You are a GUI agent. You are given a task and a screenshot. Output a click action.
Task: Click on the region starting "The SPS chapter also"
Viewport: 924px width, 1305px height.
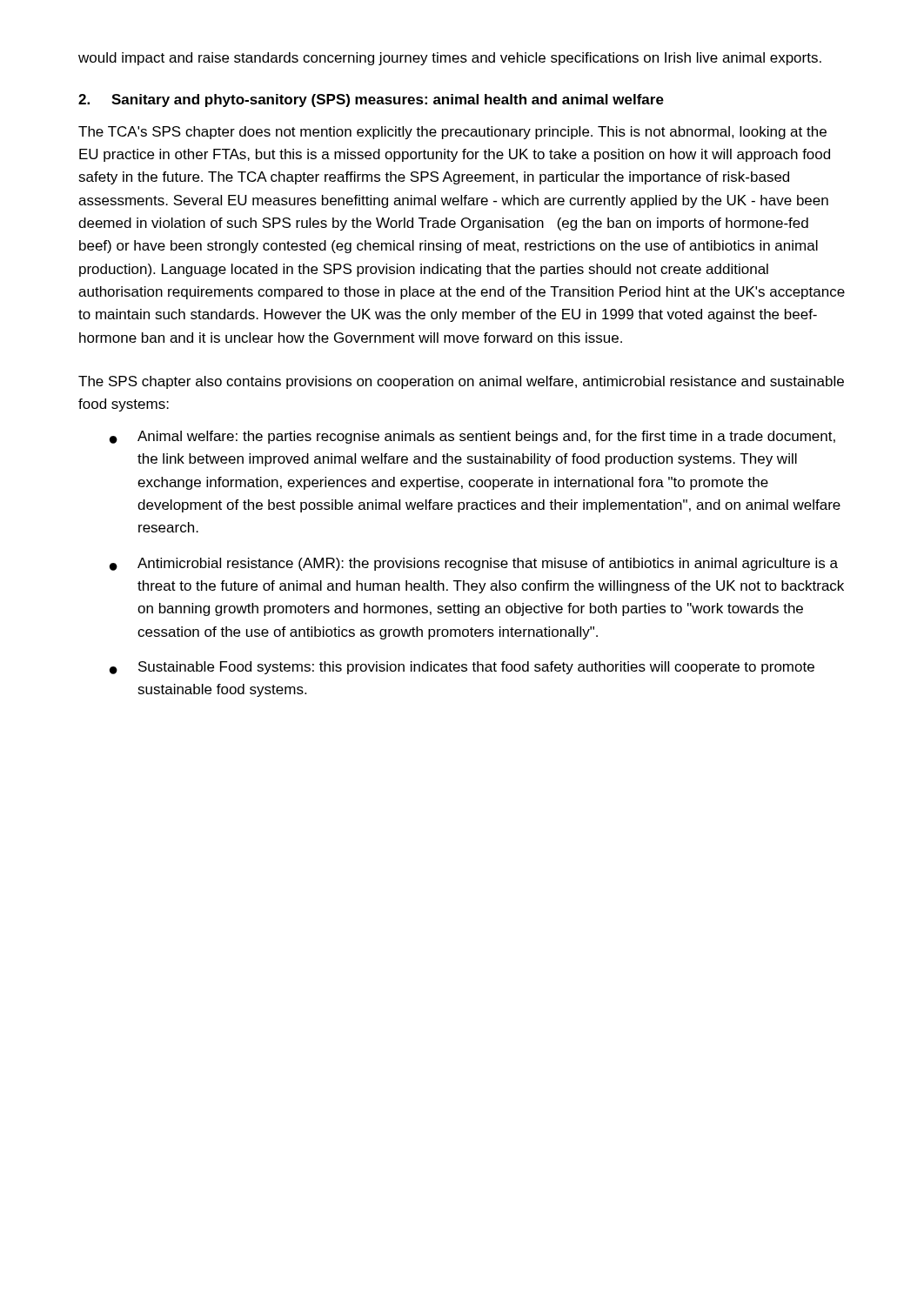[x=461, y=393]
